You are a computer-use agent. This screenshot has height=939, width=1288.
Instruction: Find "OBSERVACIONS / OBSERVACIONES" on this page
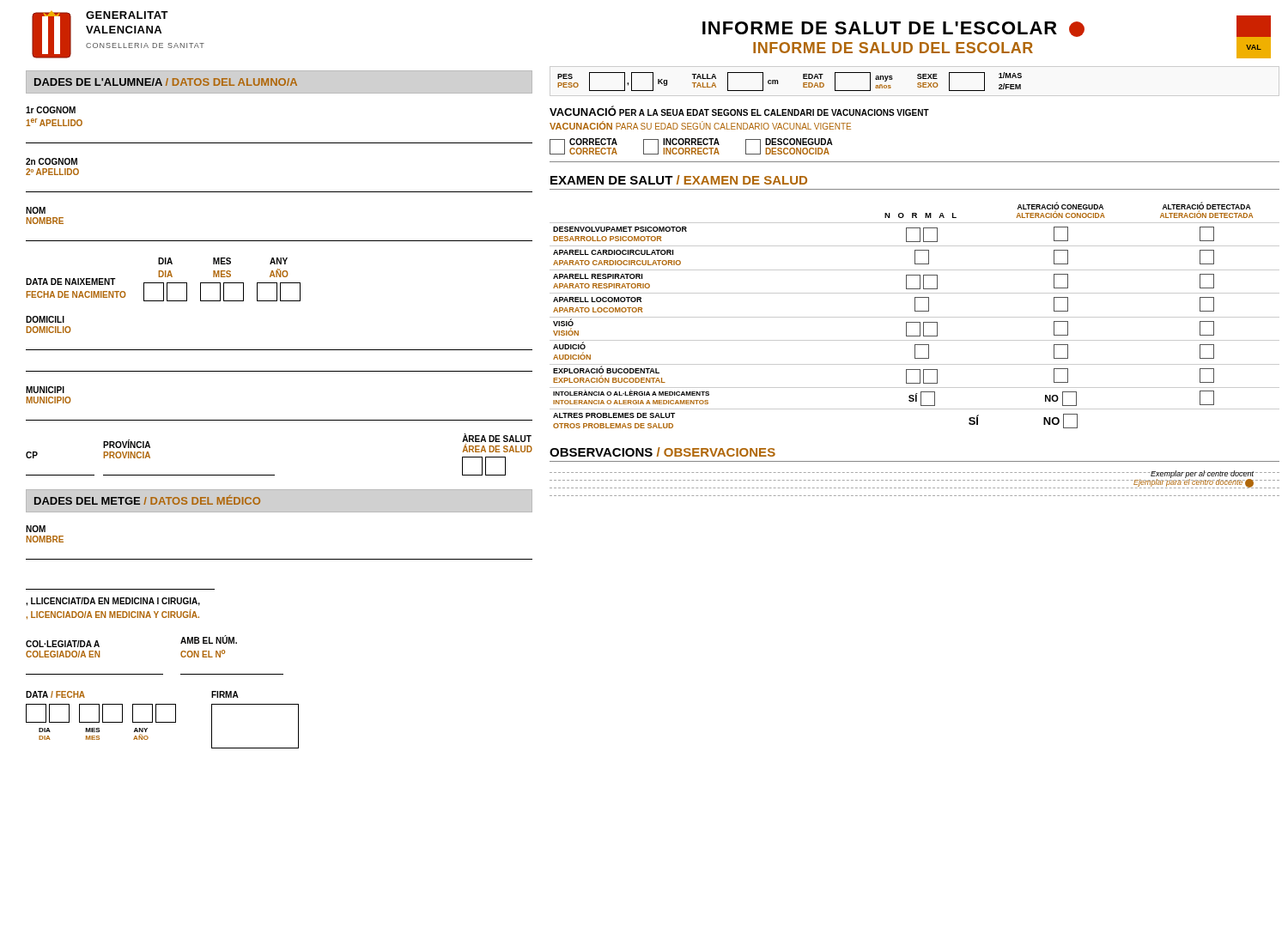tap(914, 453)
